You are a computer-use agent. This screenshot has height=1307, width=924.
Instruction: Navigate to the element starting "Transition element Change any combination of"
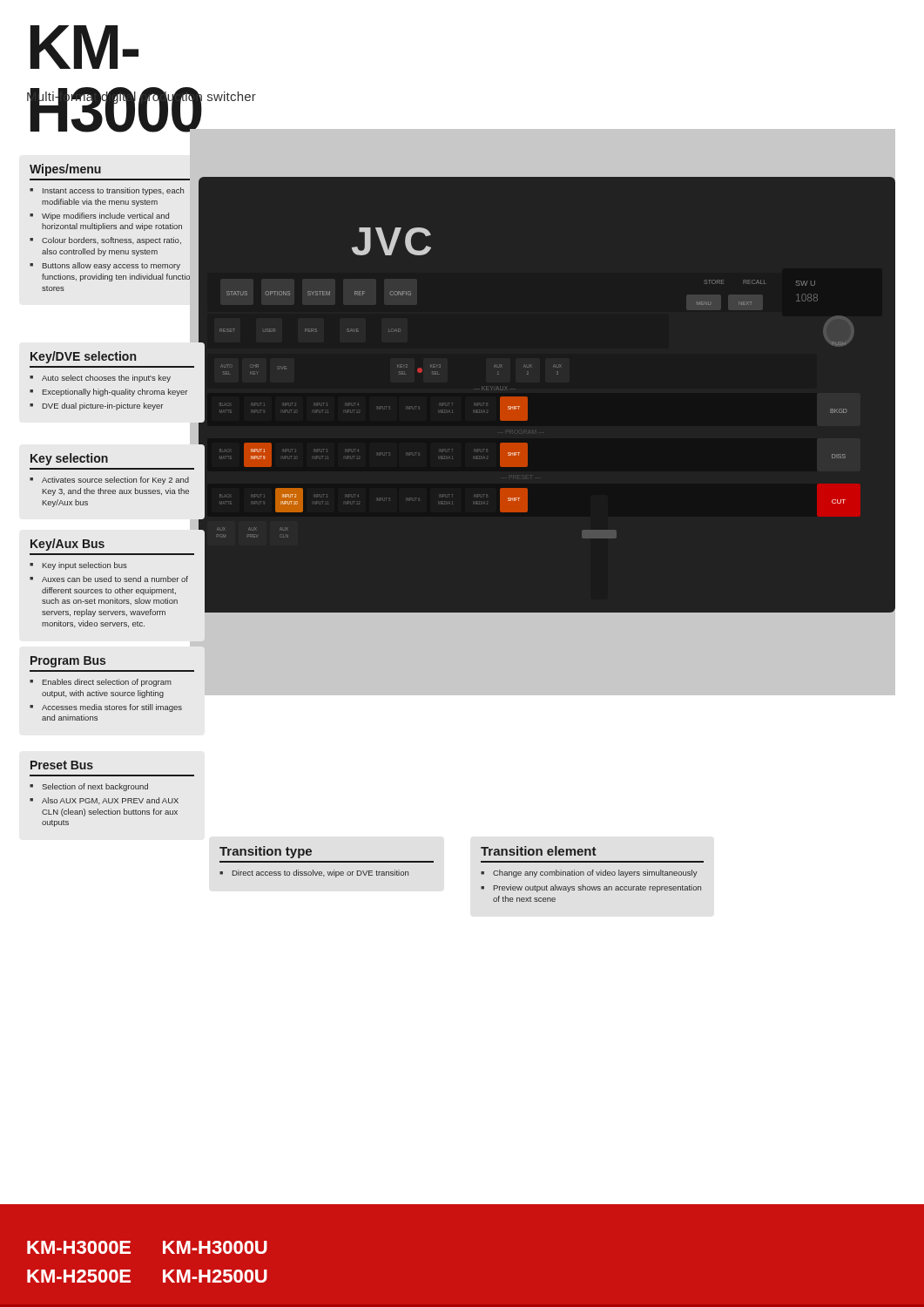point(592,877)
